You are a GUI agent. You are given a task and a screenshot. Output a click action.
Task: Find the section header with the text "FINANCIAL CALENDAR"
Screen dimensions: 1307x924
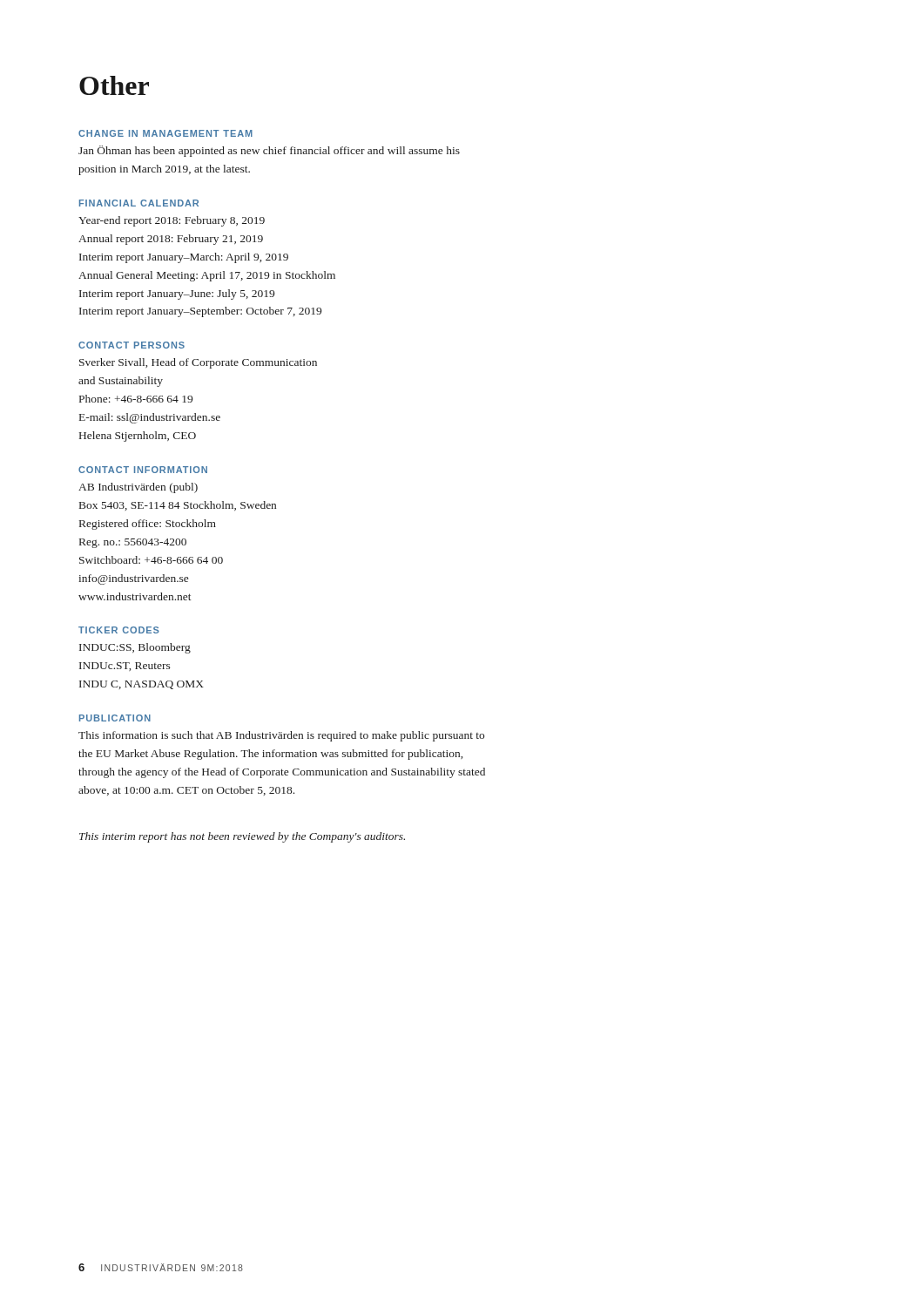click(139, 203)
